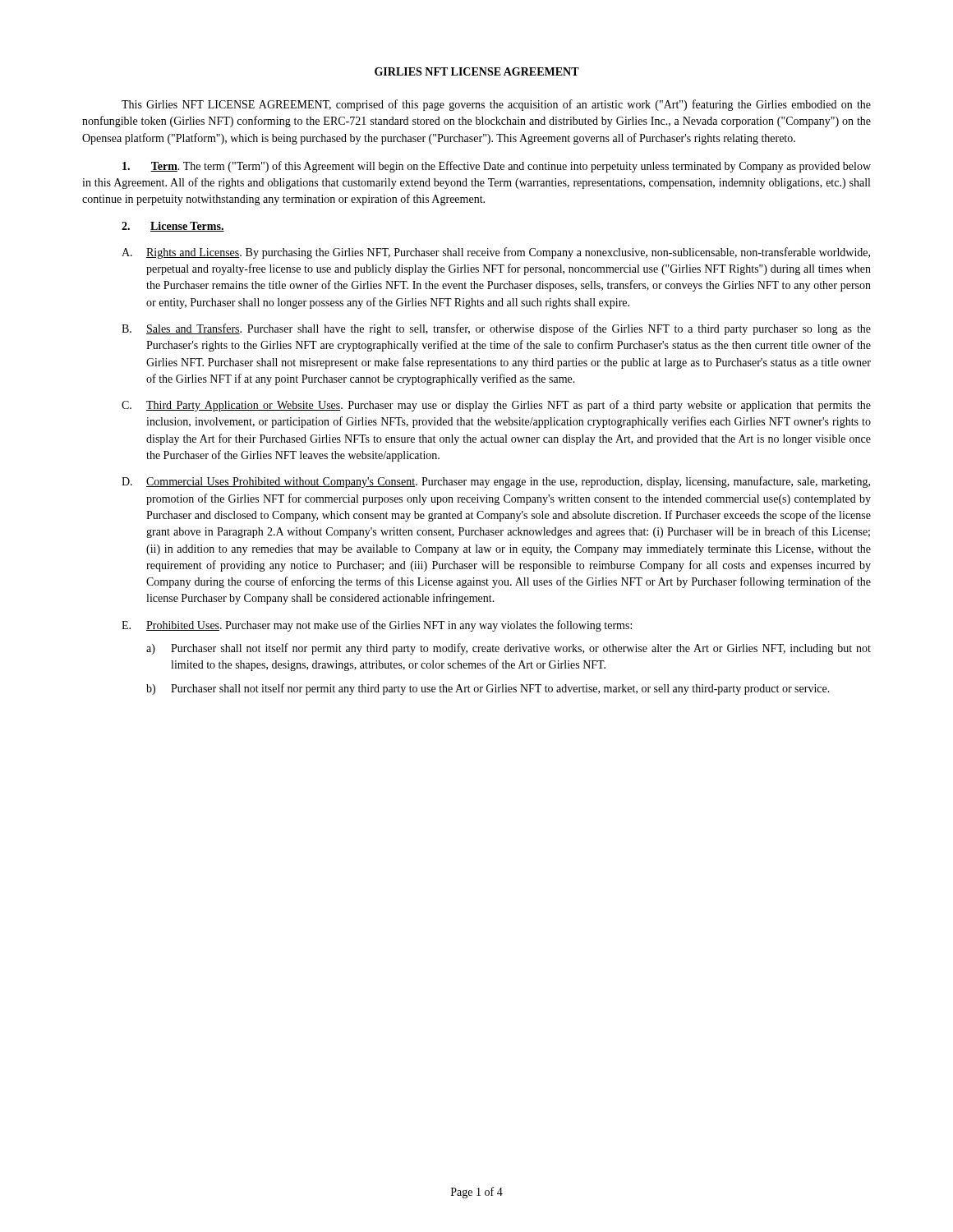Image resolution: width=953 pixels, height=1232 pixels.
Task: Locate the list item containing "E. Prohibited Uses. Purchaser may not"
Action: pyautogui.click(x=496, y=661)
